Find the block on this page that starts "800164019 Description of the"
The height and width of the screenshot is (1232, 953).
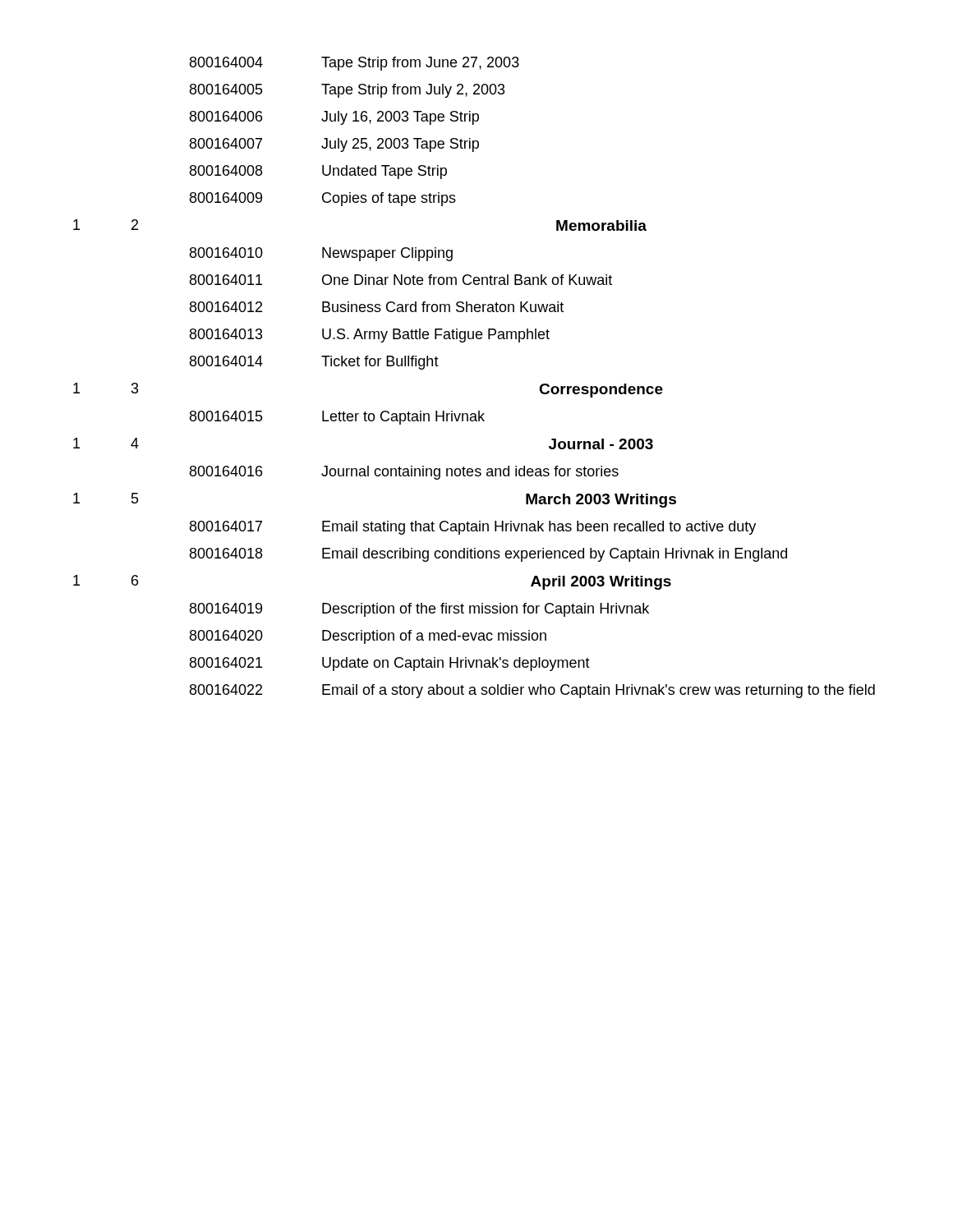[476, 609]
